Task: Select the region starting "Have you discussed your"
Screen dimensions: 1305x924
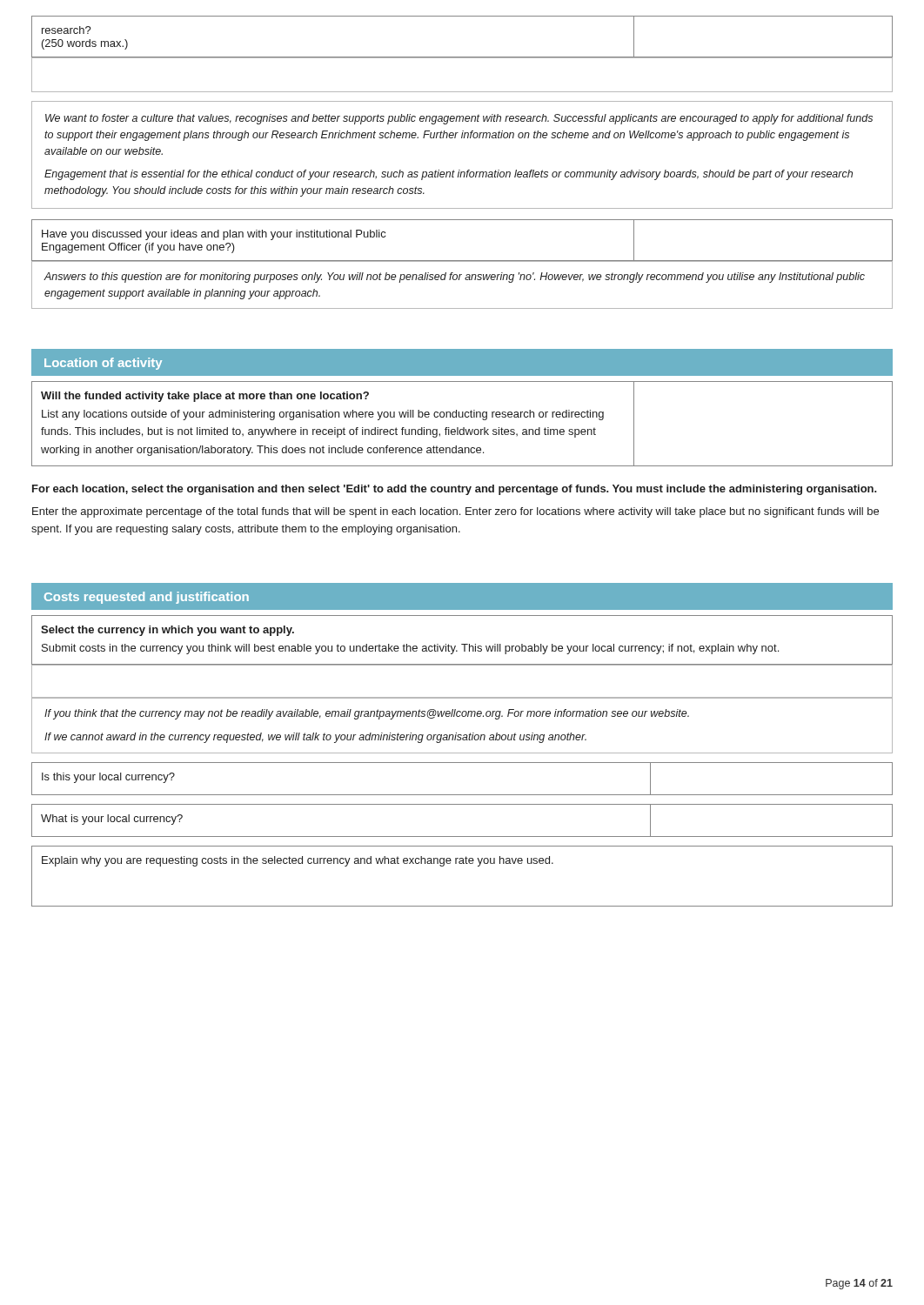Action: click(x=462, y=240)
